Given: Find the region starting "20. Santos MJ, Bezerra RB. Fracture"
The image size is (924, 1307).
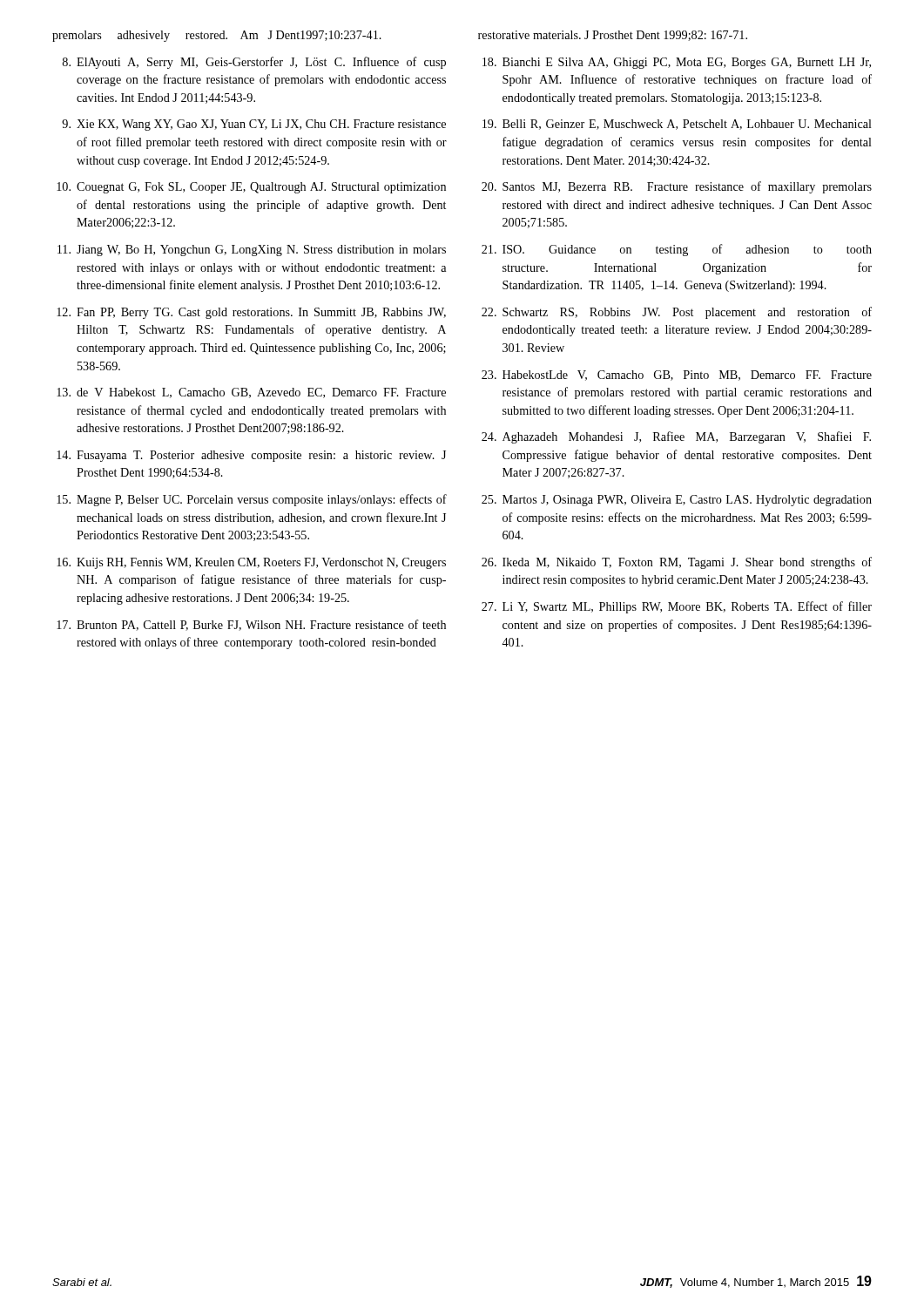Looking at the screenshot, I should tap(675, 205).
